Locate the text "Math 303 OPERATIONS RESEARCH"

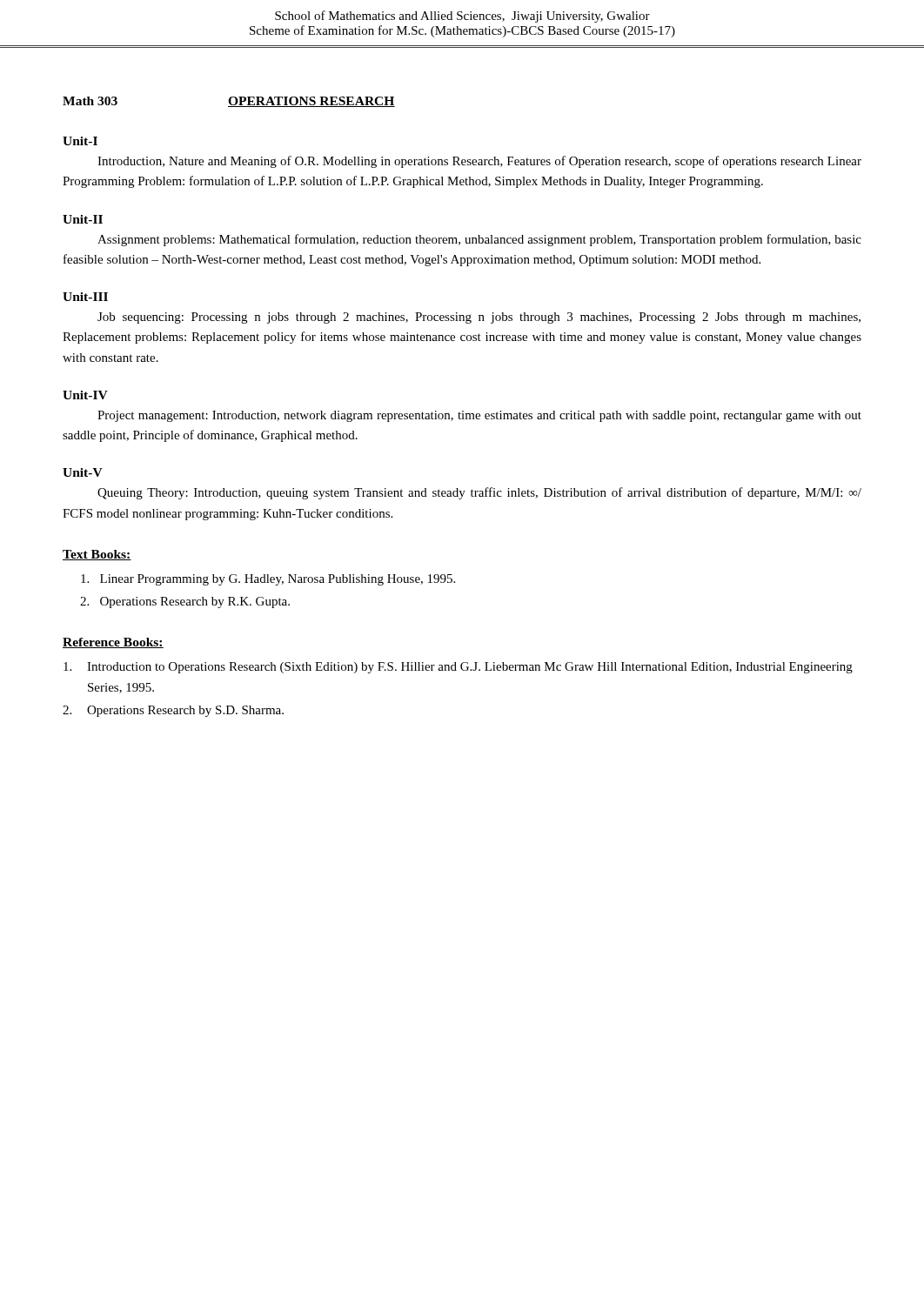click(229, 101)
